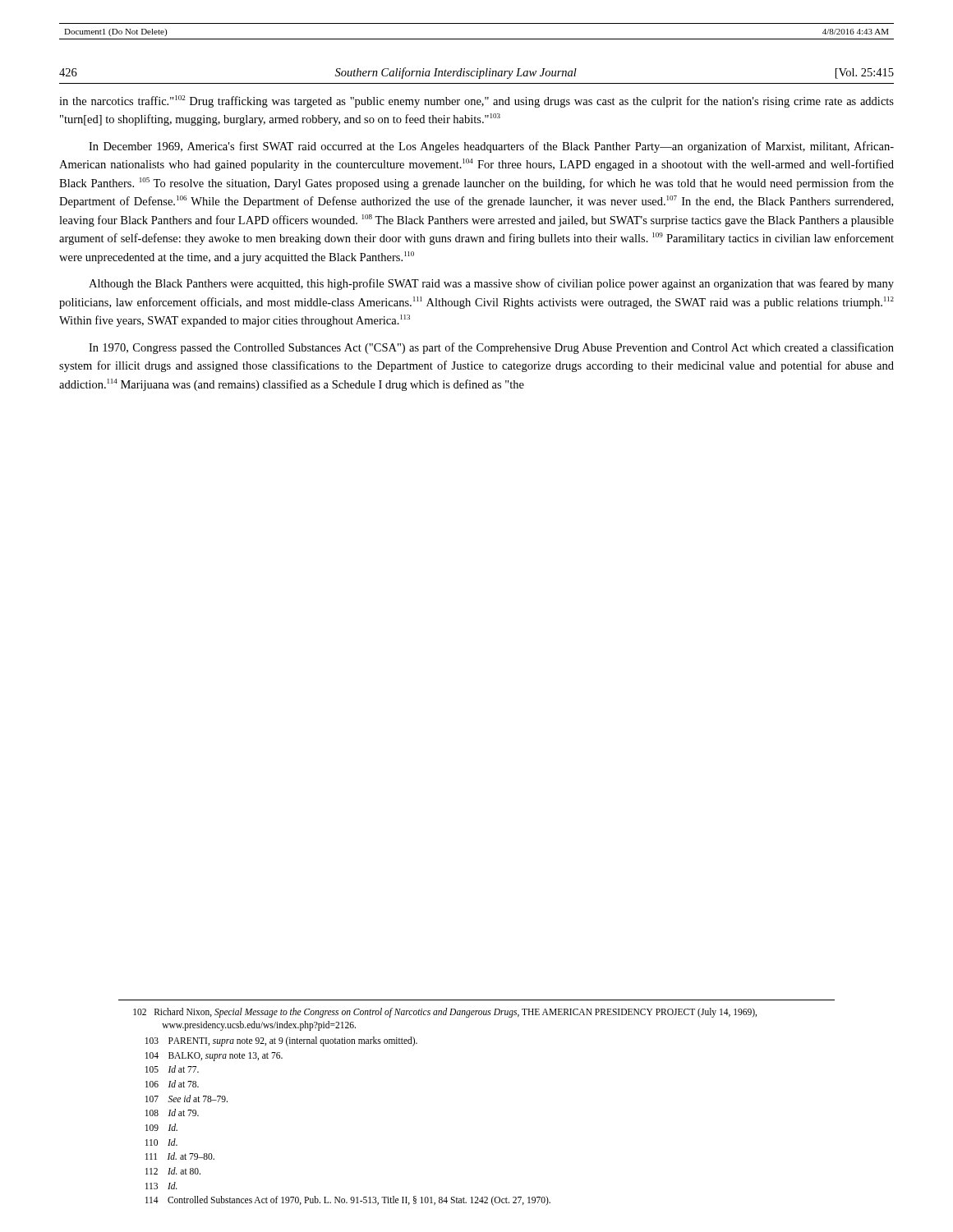Click on the region starting "Although the Black Panthers were acquitted, this"
953x1232 pixels.
pos(476,302)
